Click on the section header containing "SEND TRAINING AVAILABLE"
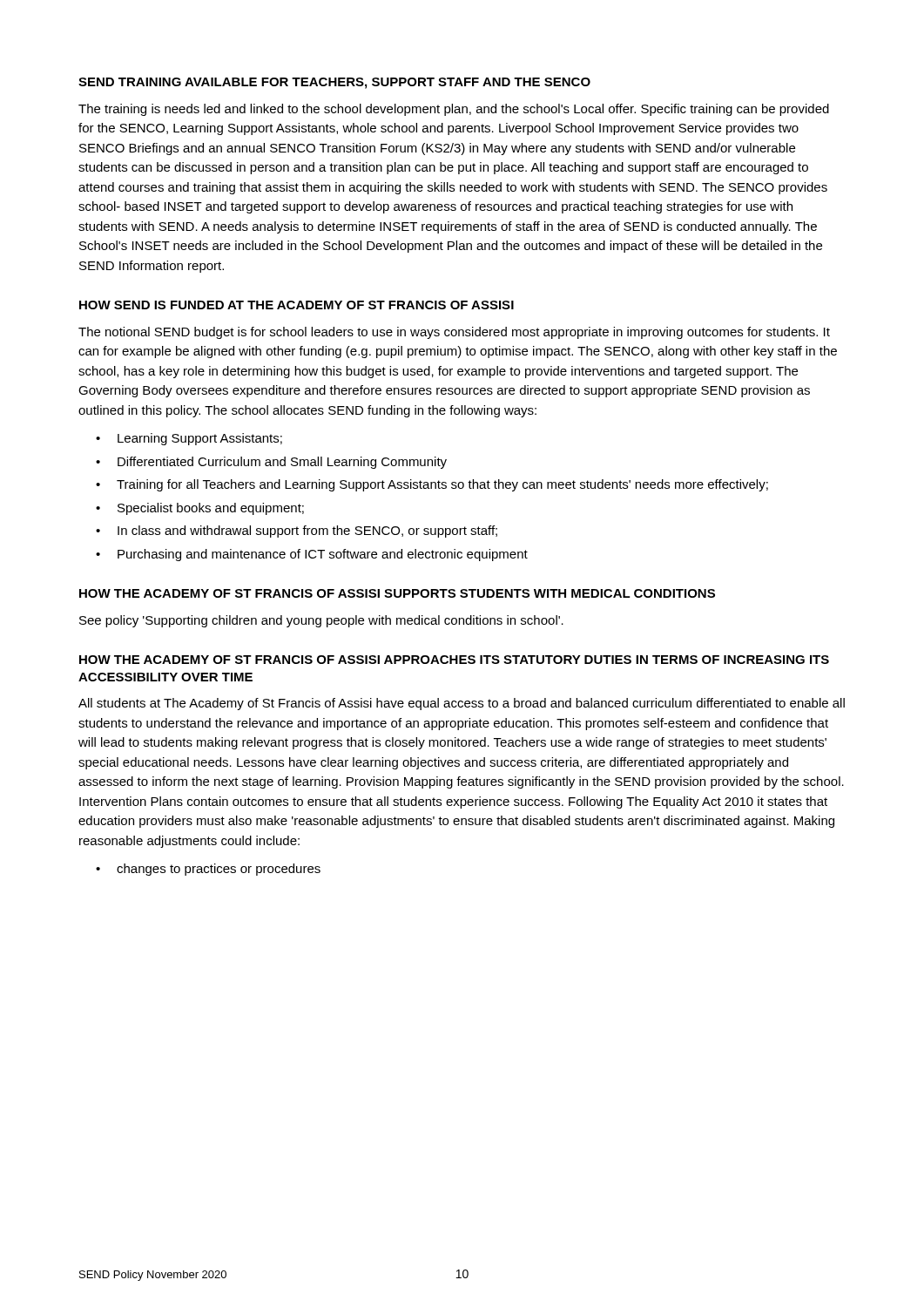Viewport: 924px width, 1307px height. 334,81
